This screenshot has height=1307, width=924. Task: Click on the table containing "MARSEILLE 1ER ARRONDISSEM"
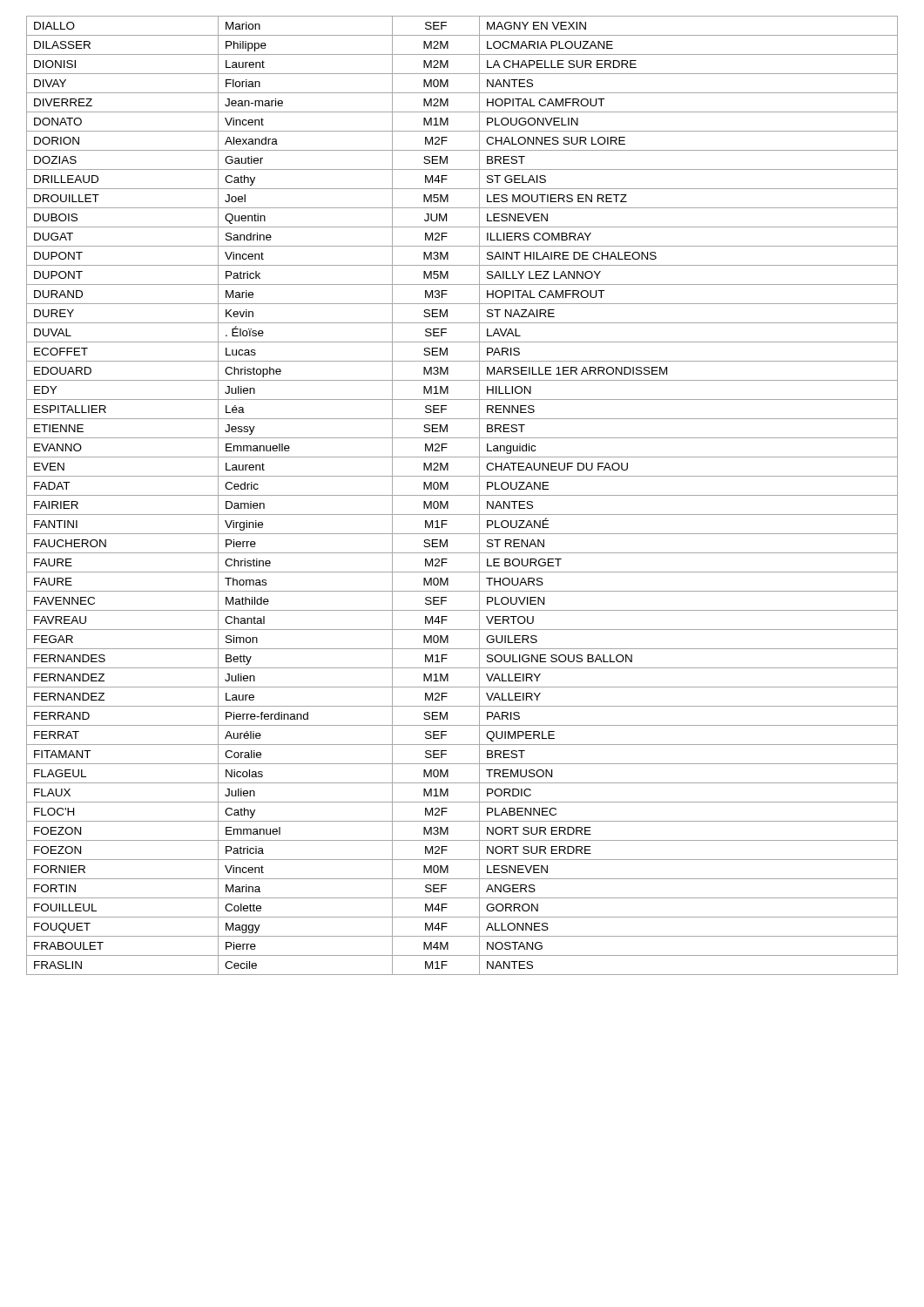tap(462, 495)
